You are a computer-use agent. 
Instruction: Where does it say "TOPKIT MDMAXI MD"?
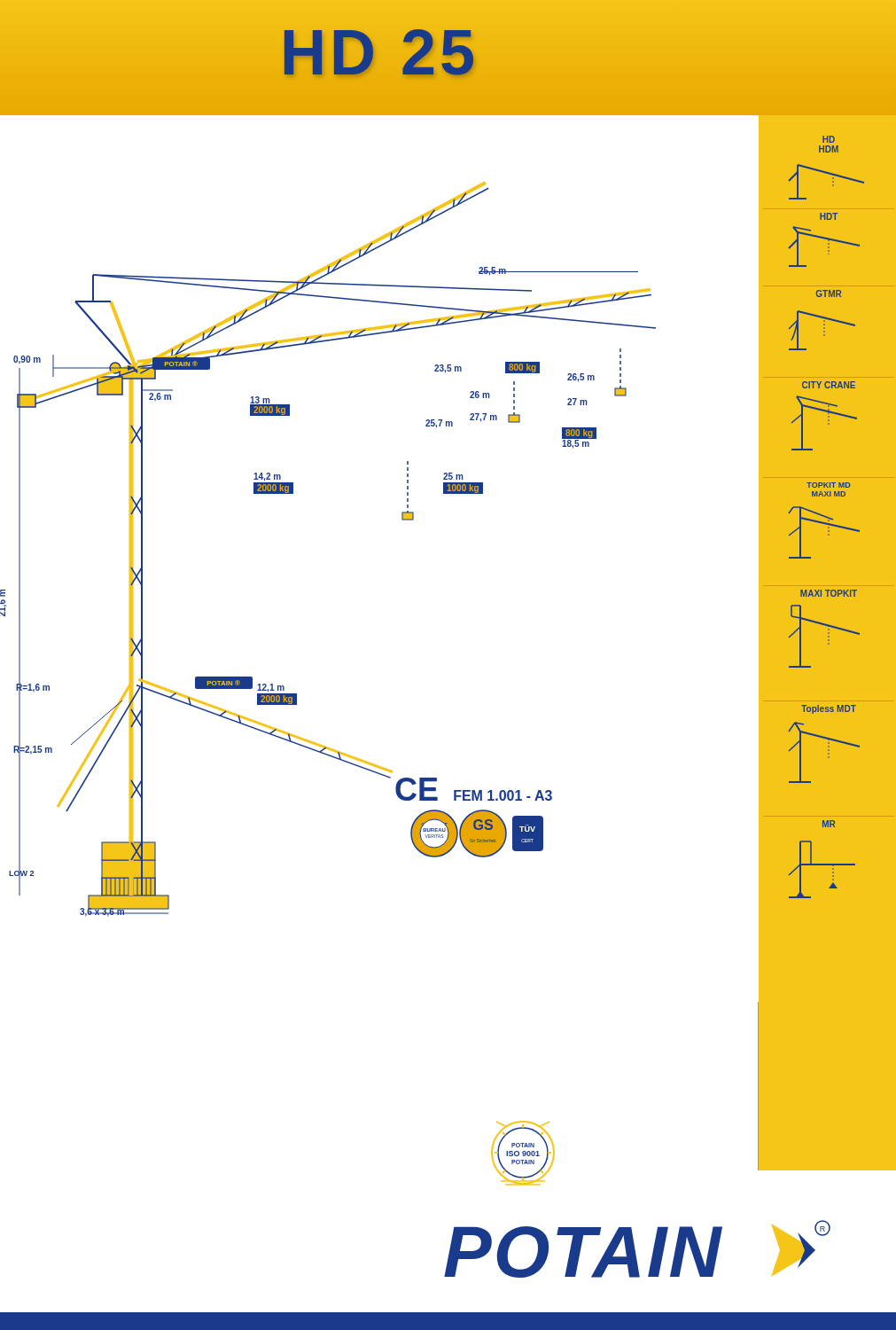tap(829, 521)
